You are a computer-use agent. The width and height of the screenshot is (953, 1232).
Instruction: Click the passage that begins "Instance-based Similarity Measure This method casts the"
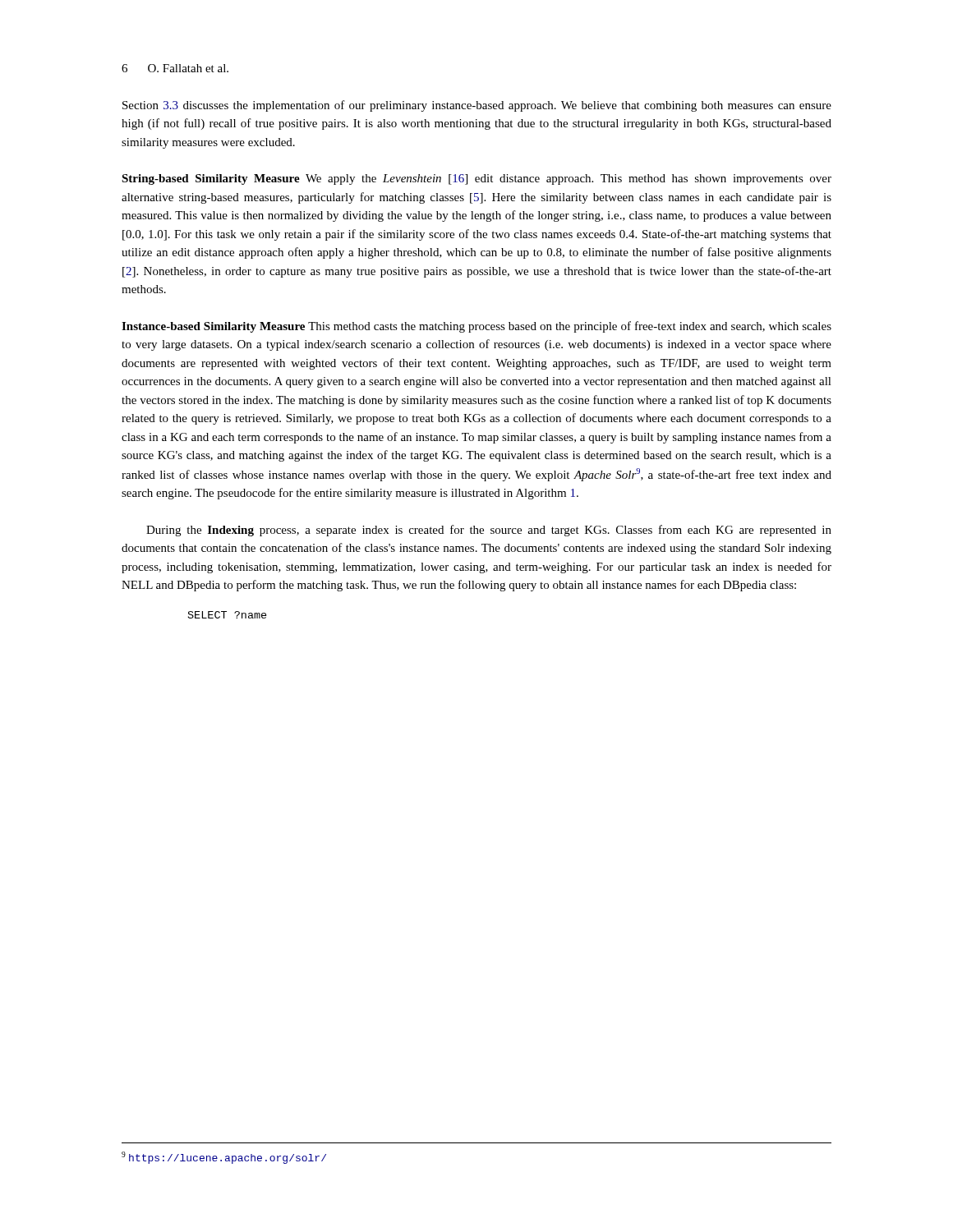(x=476, y=409)
